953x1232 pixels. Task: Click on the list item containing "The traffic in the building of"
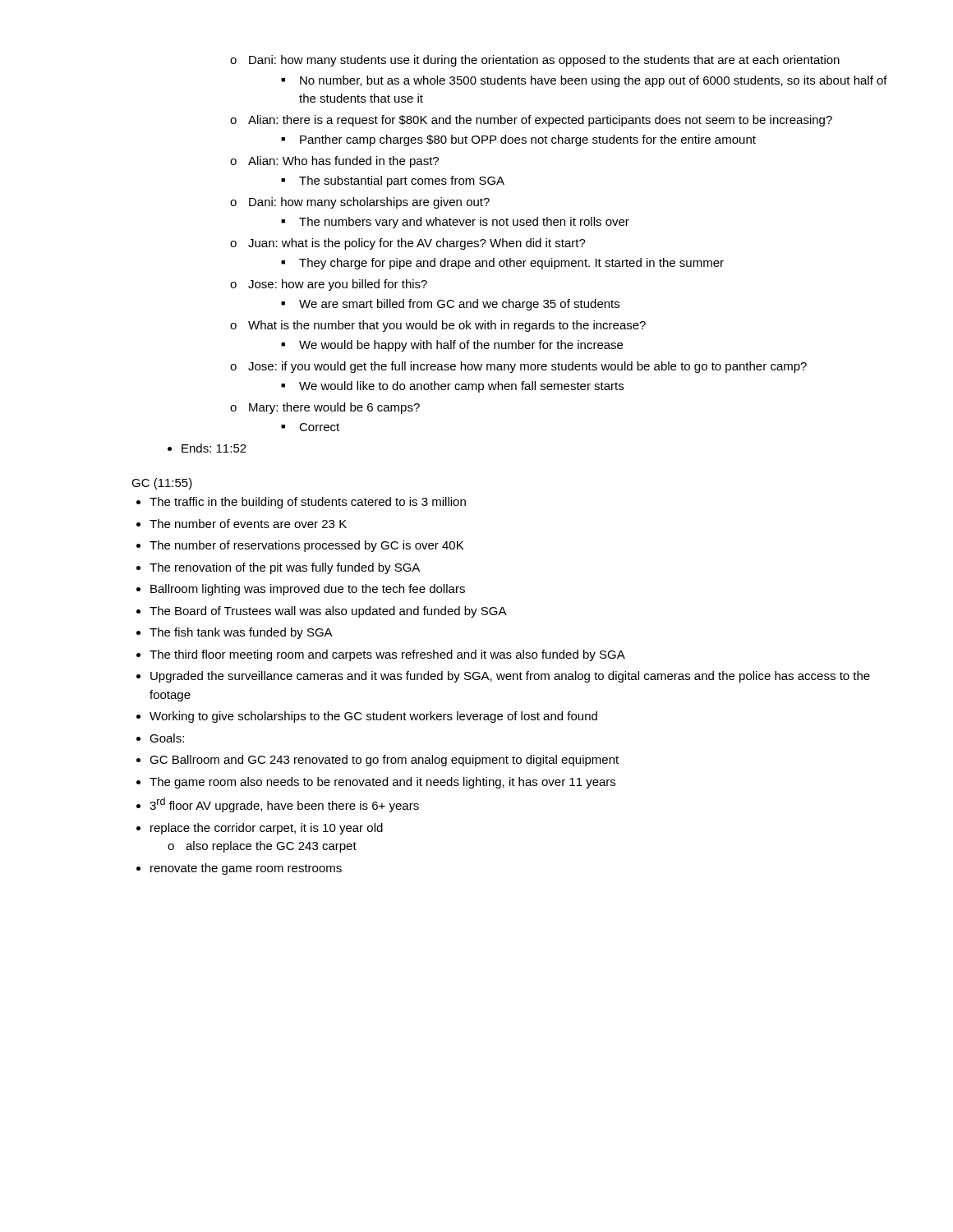[509, 685]
